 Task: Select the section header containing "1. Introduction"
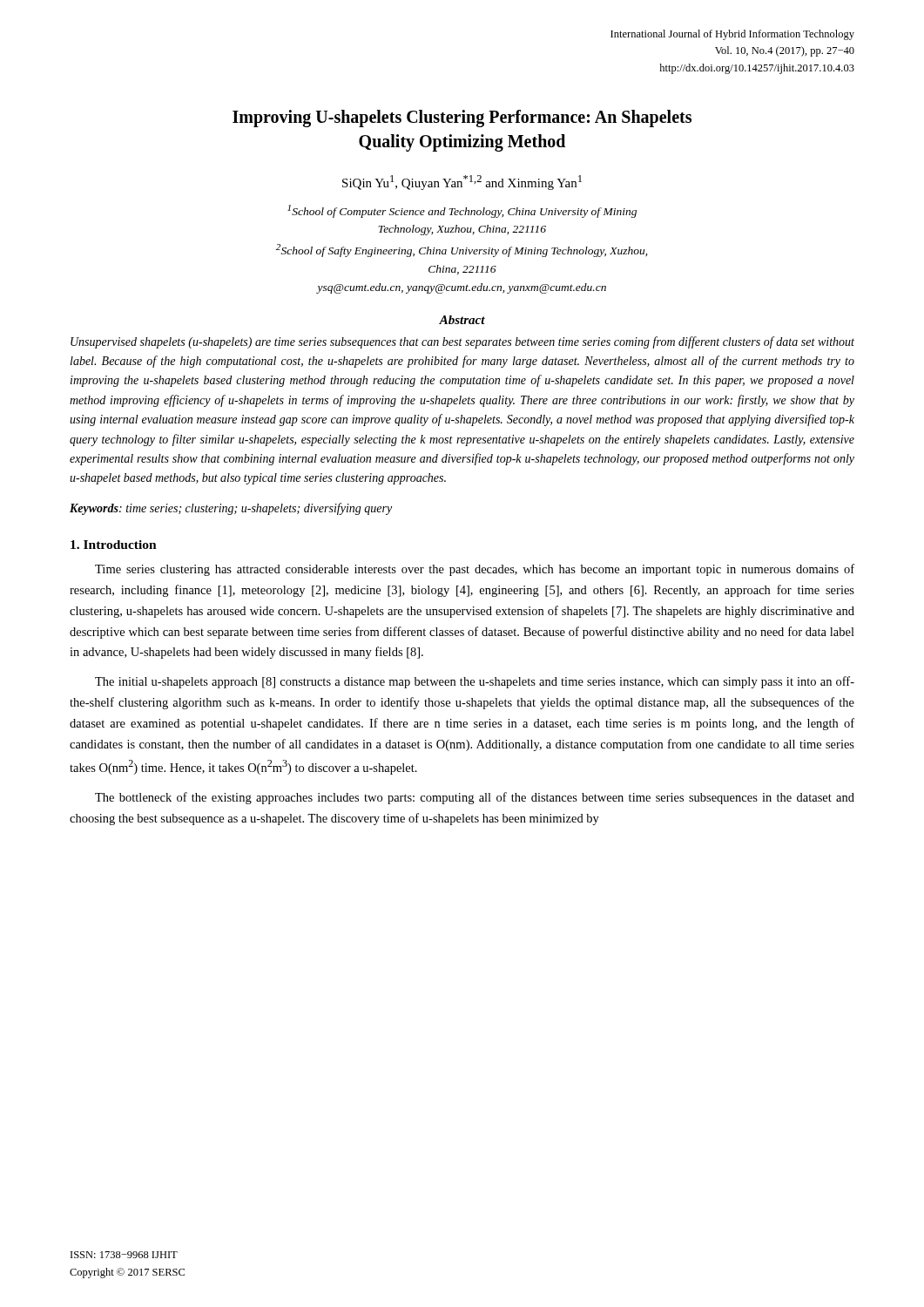113,544
